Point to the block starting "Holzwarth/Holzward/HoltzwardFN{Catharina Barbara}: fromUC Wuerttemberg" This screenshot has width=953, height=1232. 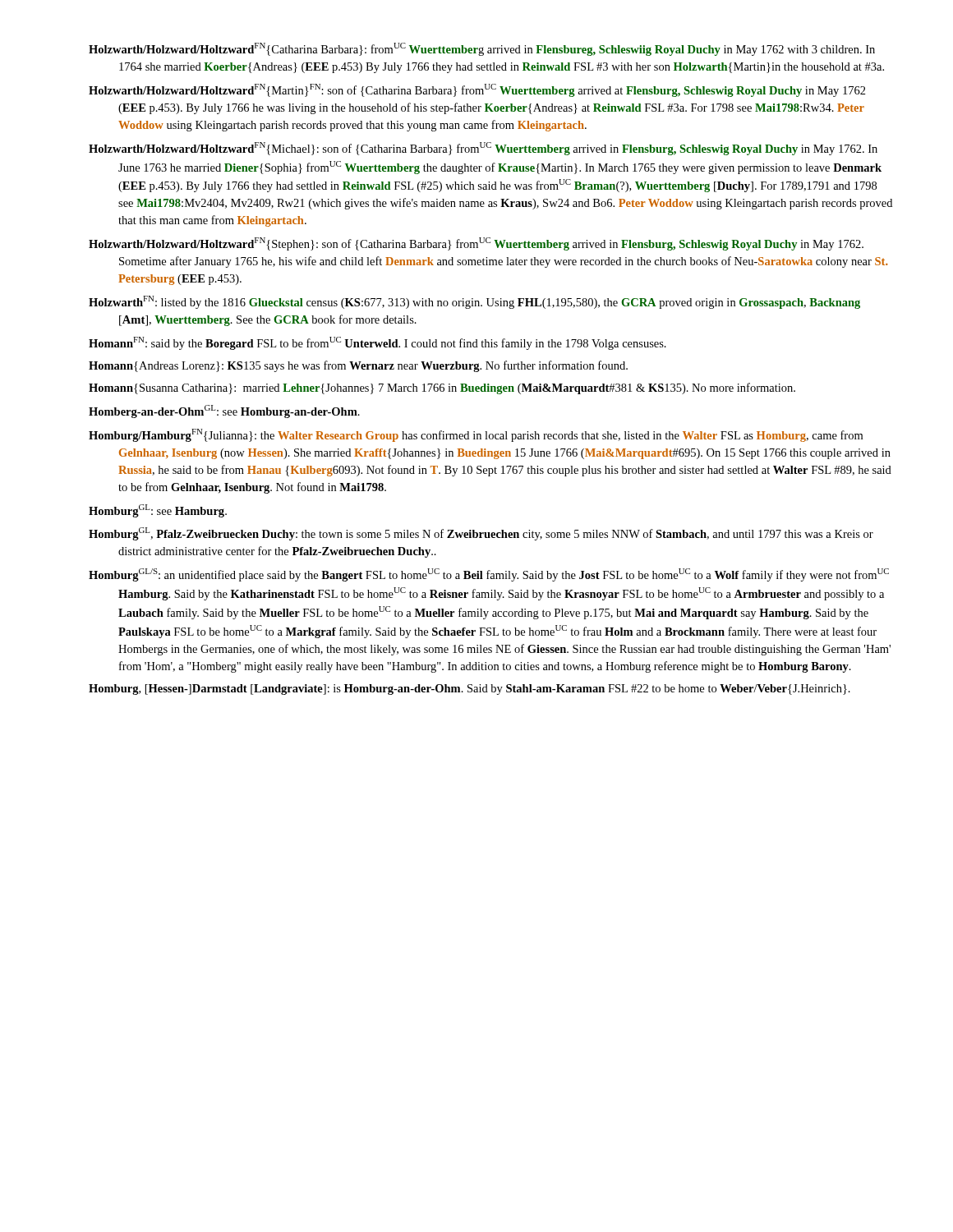coord(476,57)
